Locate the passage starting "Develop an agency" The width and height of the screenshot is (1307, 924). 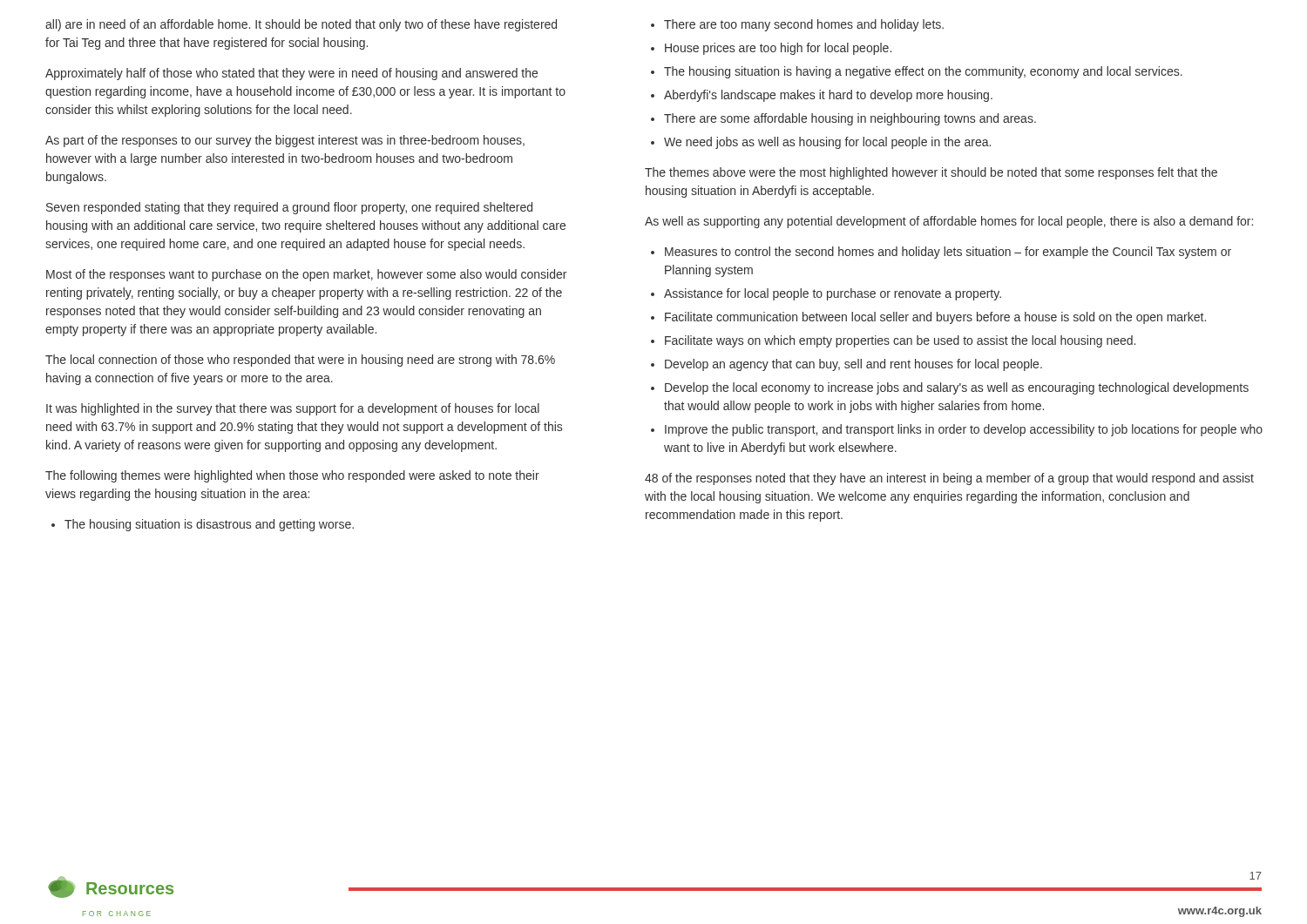[853, 364]
